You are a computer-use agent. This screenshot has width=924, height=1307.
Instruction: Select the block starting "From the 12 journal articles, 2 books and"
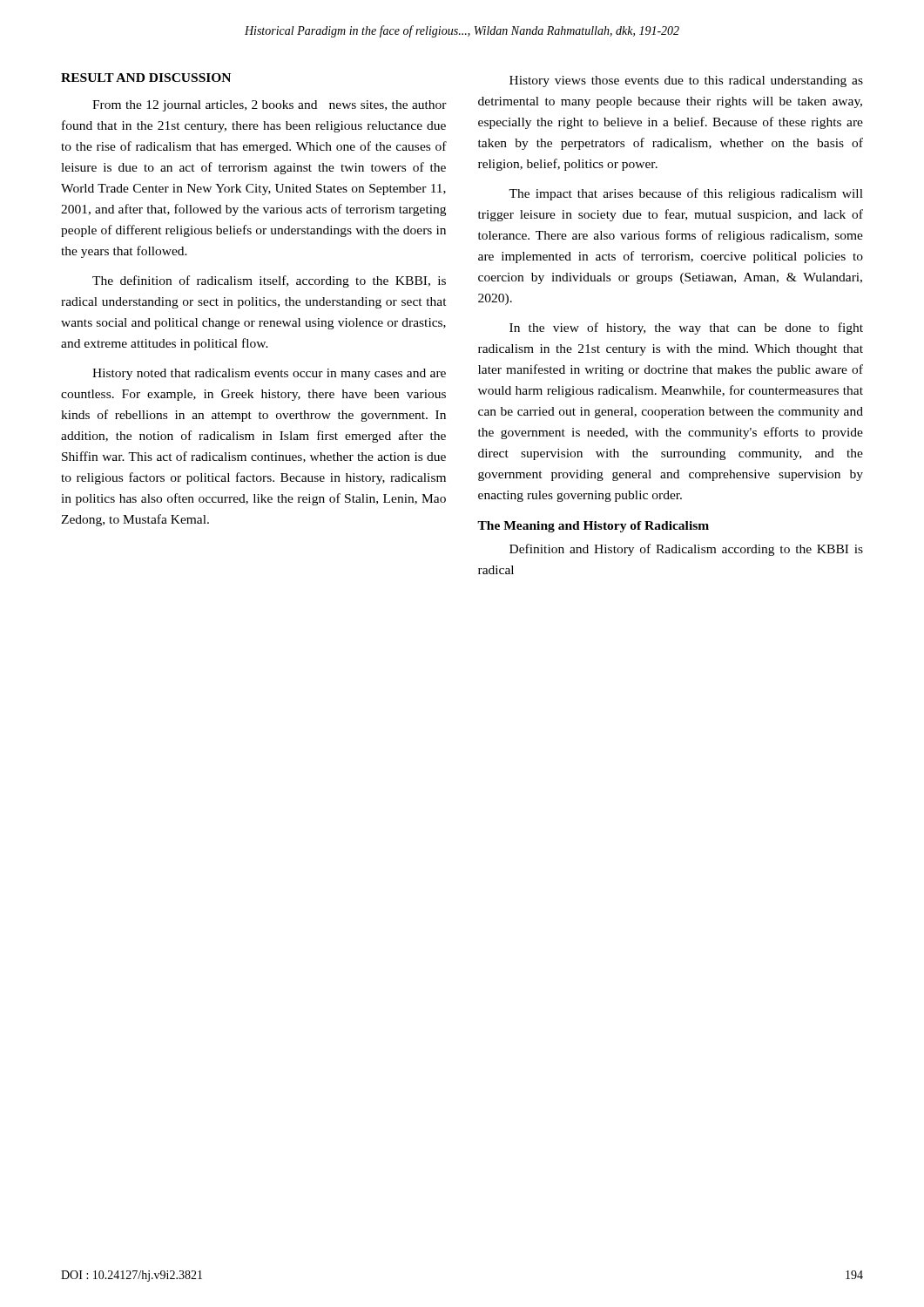[254, 177]
